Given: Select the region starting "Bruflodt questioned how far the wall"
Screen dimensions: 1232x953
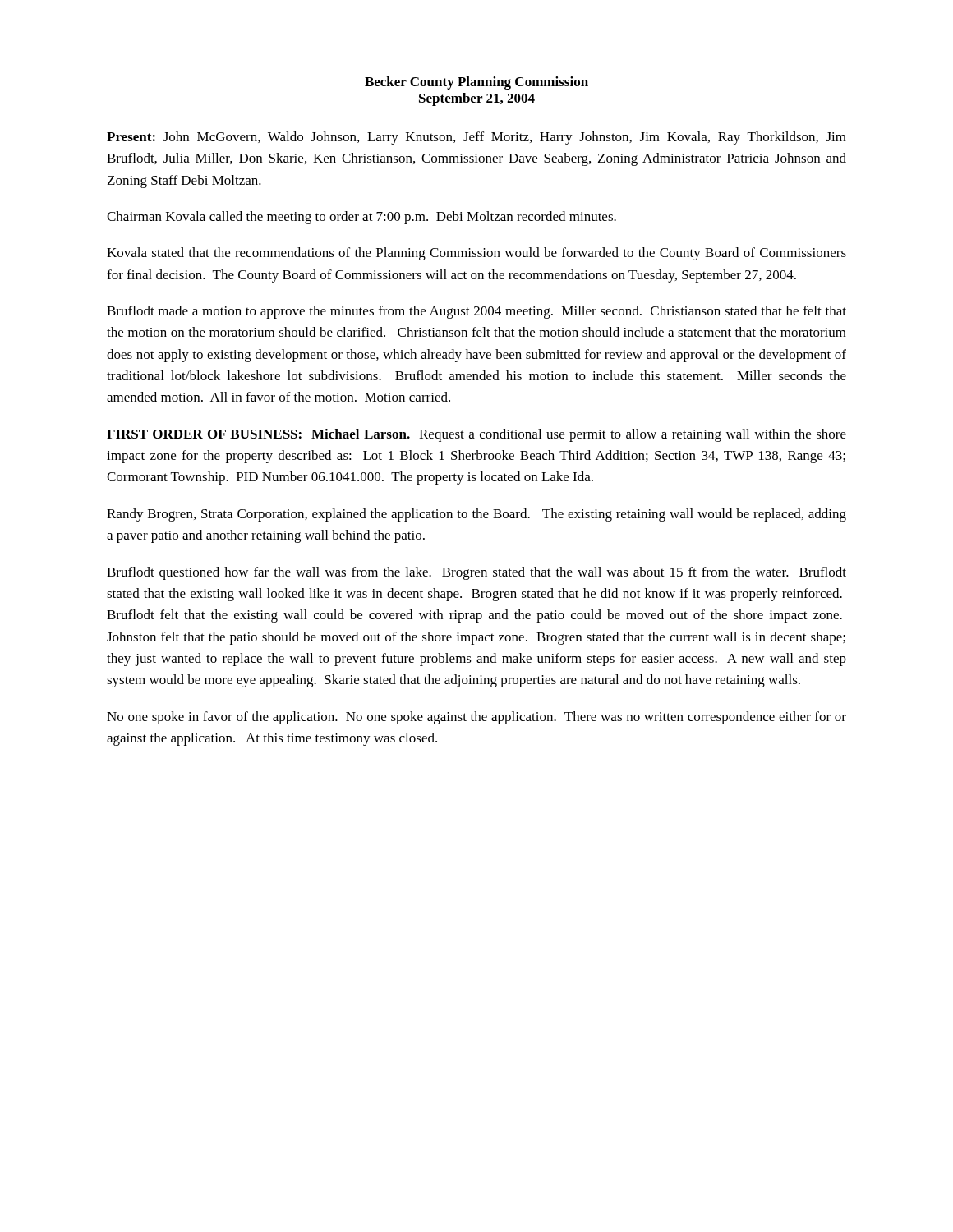Looking at the screenshot, I should click(476, 626).
